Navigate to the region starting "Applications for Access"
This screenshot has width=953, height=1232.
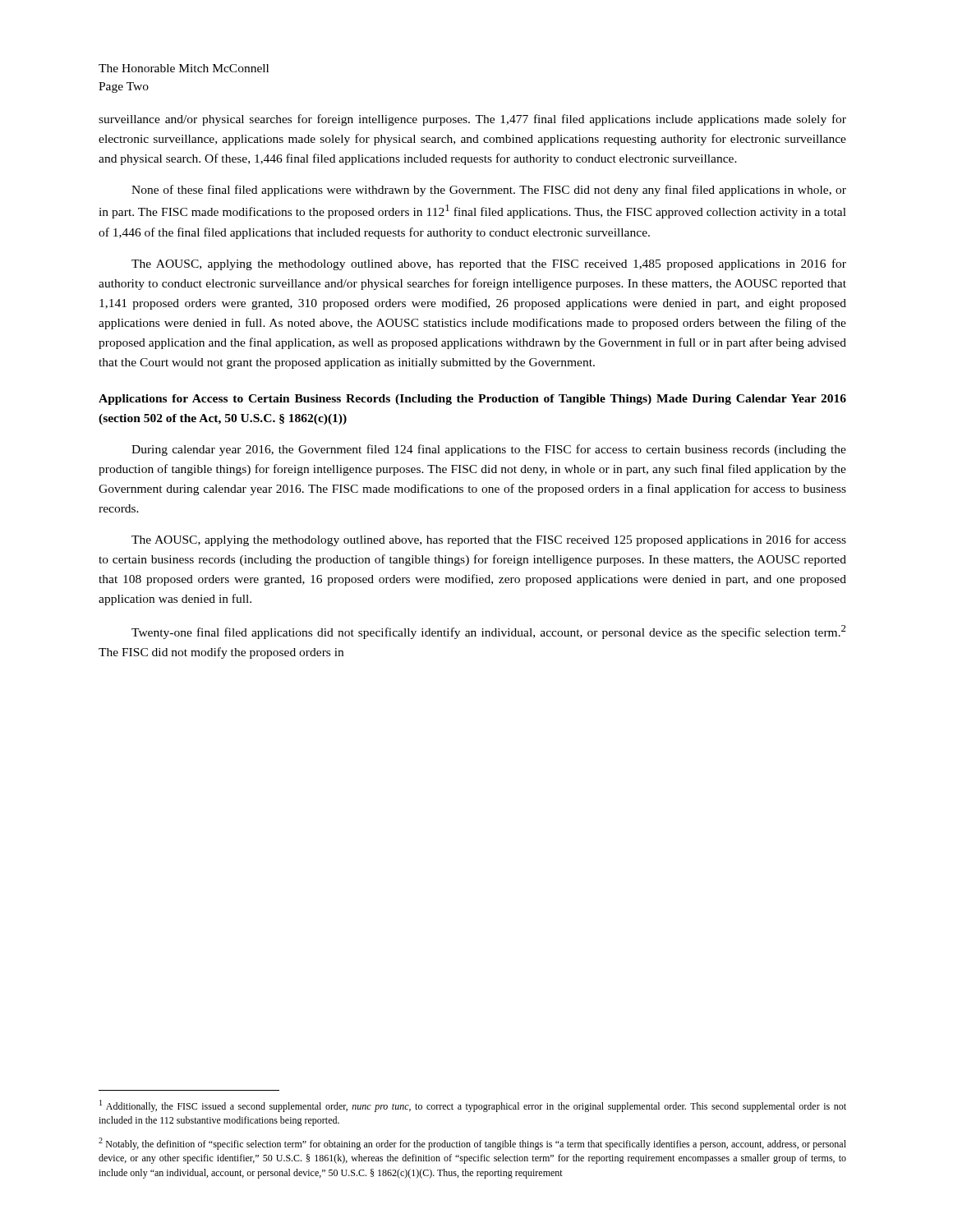pyautogui.click(x=472, y=408)
